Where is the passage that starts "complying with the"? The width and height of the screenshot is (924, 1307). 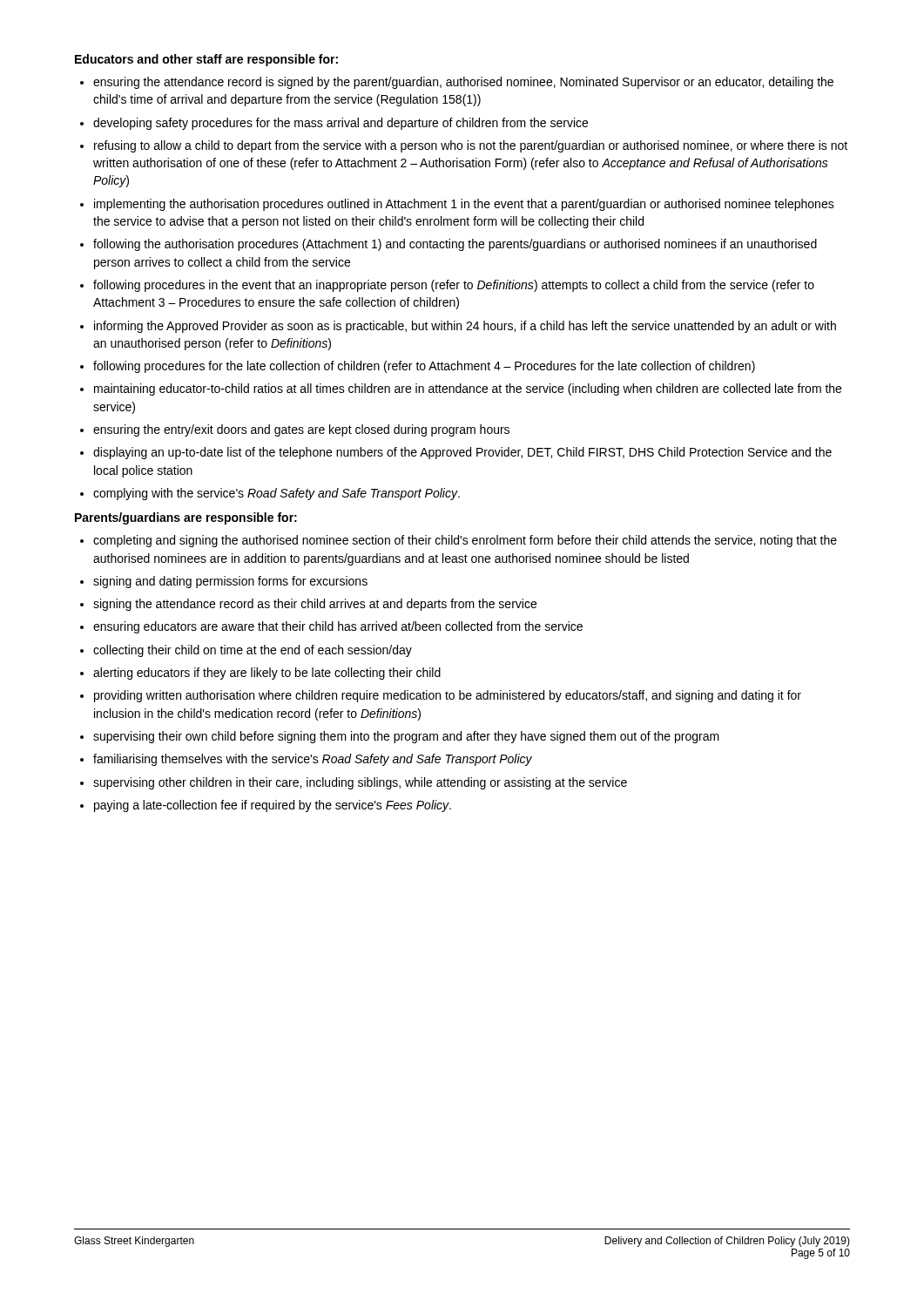(277, 493)
